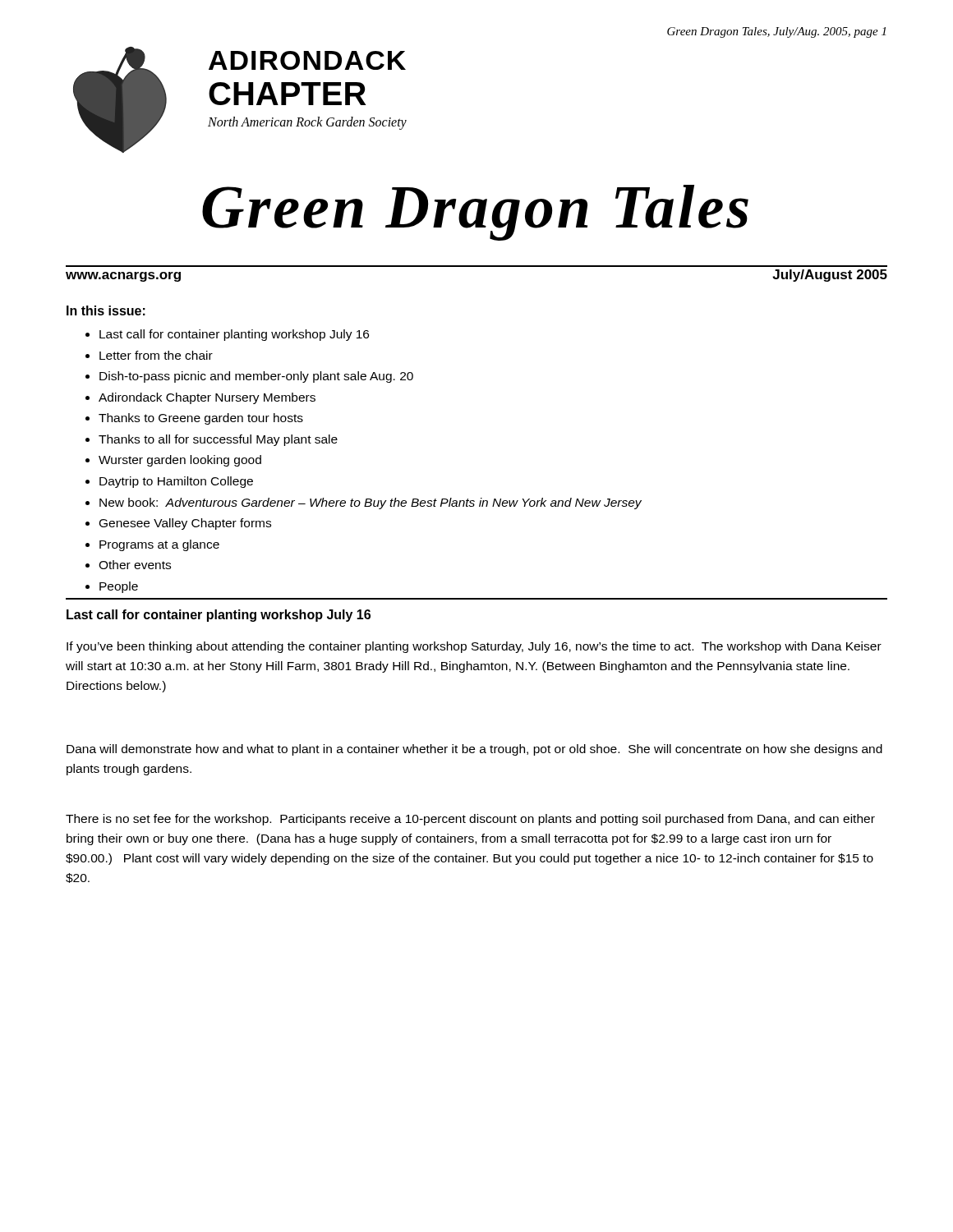Navigate to the text block starting "Programs at a"
953x1232 pixels.
159,544
